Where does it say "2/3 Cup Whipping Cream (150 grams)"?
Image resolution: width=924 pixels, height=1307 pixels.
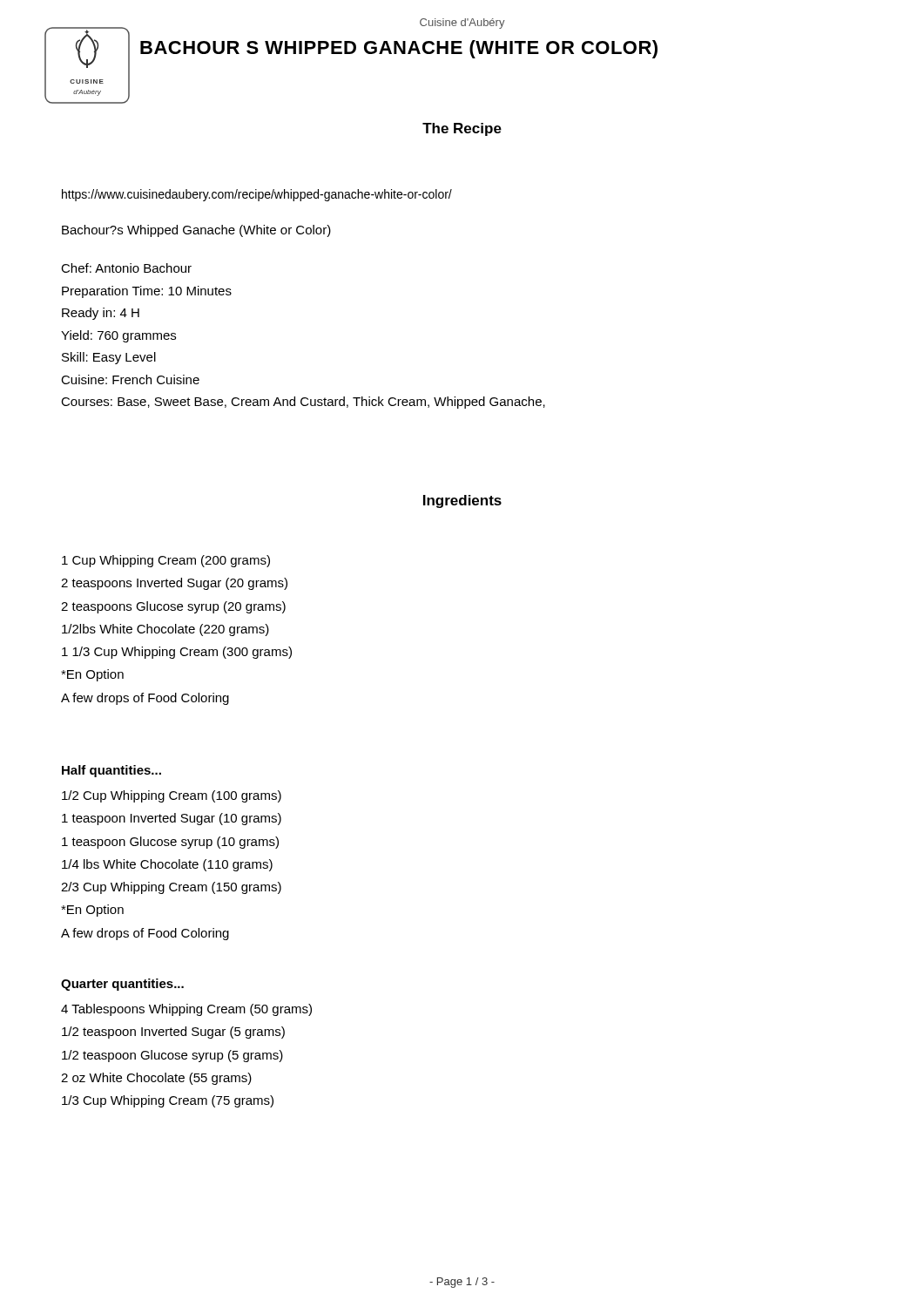171,887
